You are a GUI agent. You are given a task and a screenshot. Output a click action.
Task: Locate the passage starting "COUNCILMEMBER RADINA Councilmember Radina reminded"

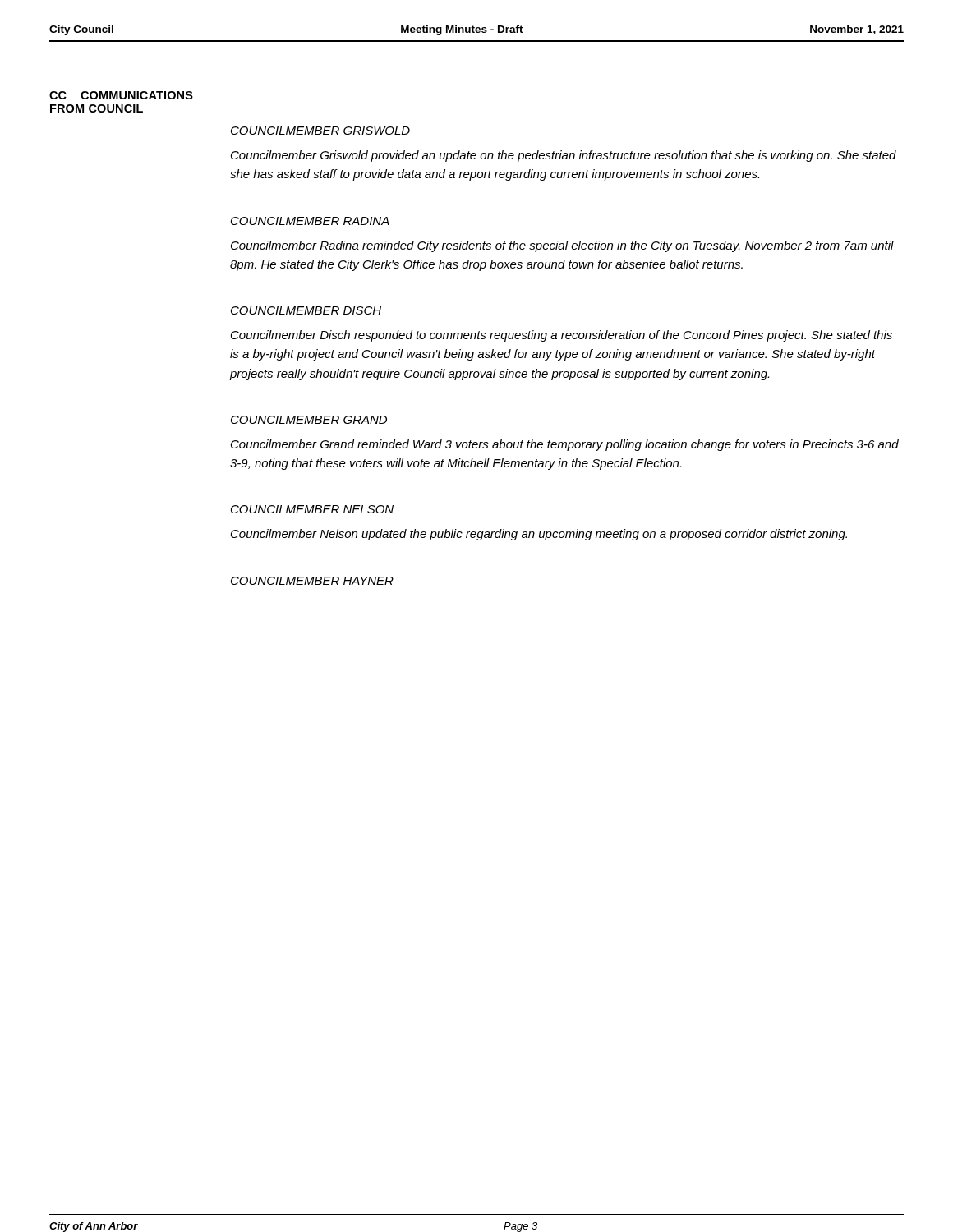click(x=567, y=243)
